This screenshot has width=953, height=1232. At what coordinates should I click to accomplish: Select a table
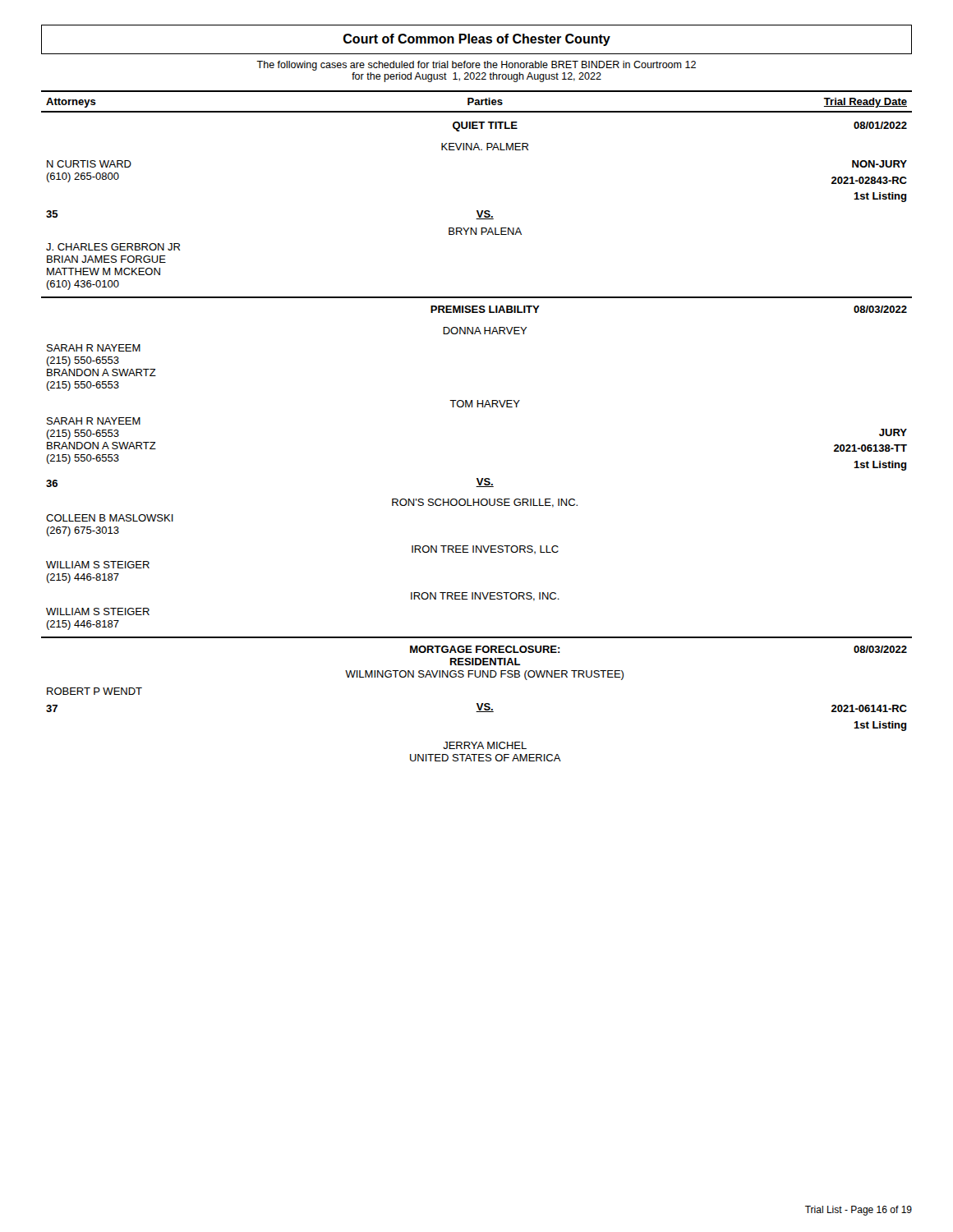tap(476, 428)
